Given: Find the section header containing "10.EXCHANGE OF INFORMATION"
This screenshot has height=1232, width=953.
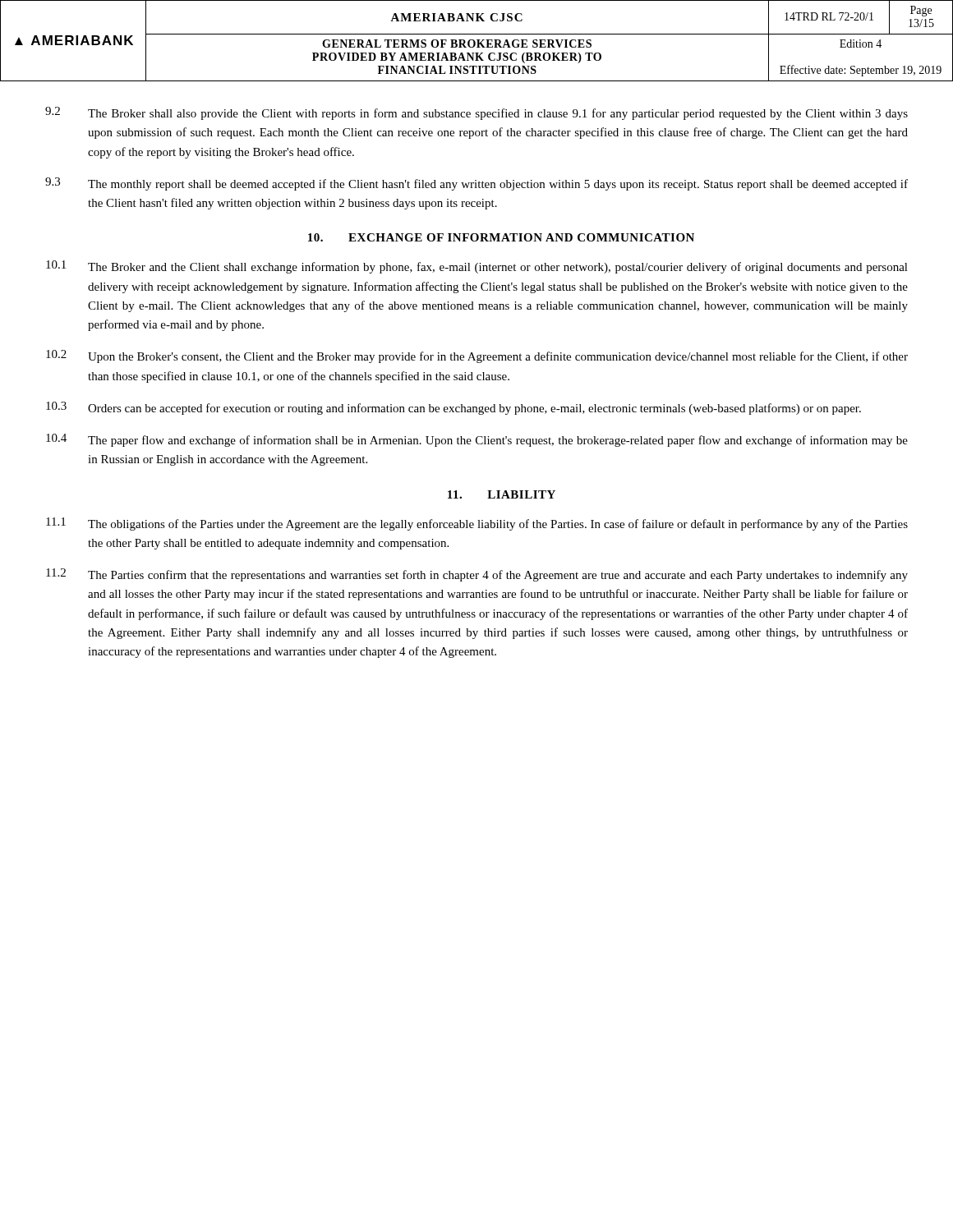Looking at the screenshot, I should click(x=476, y=238).
